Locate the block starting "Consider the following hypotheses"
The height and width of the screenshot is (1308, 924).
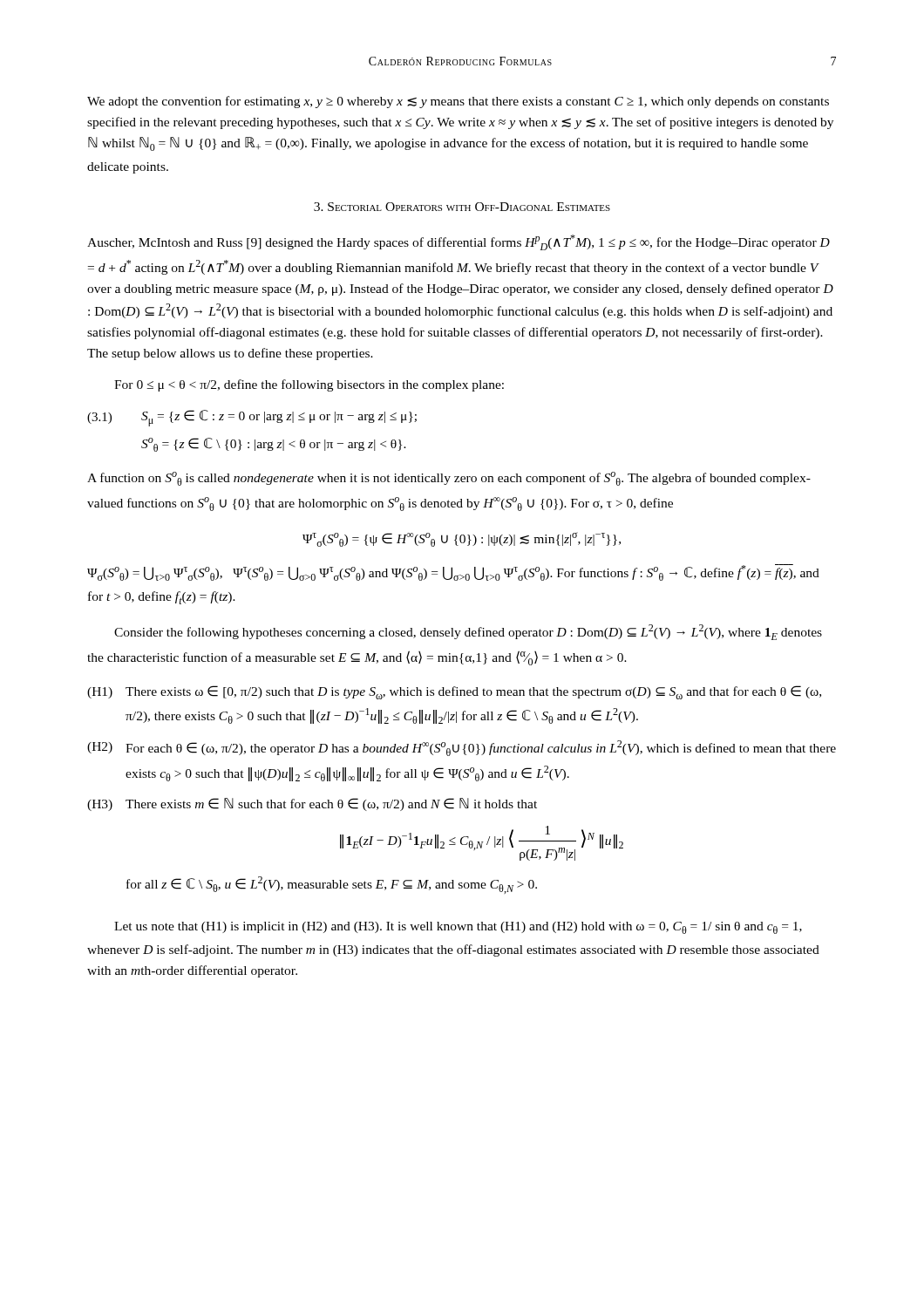point(462,645)
